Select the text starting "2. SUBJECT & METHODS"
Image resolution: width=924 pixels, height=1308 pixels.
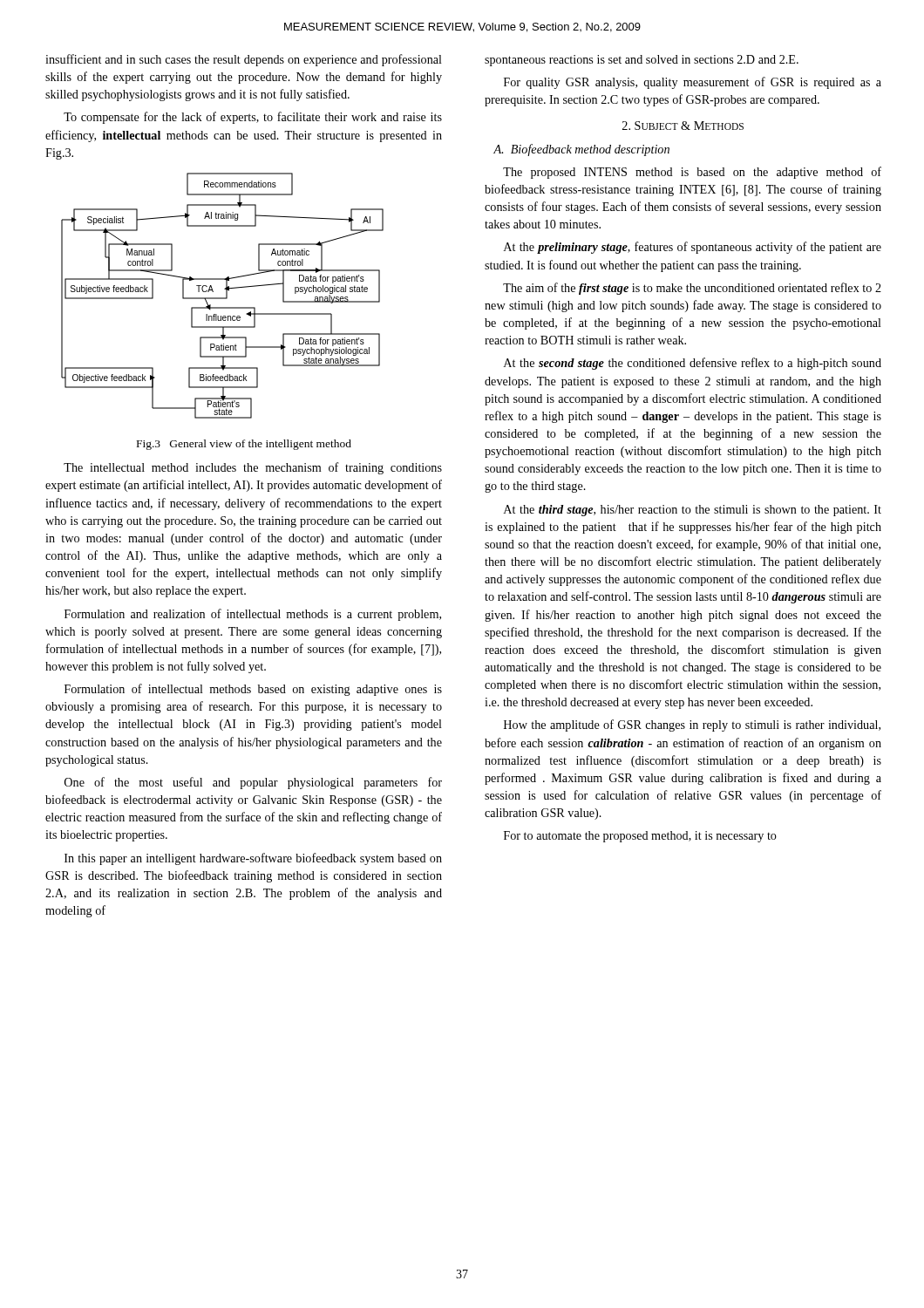tap(683, 126)
